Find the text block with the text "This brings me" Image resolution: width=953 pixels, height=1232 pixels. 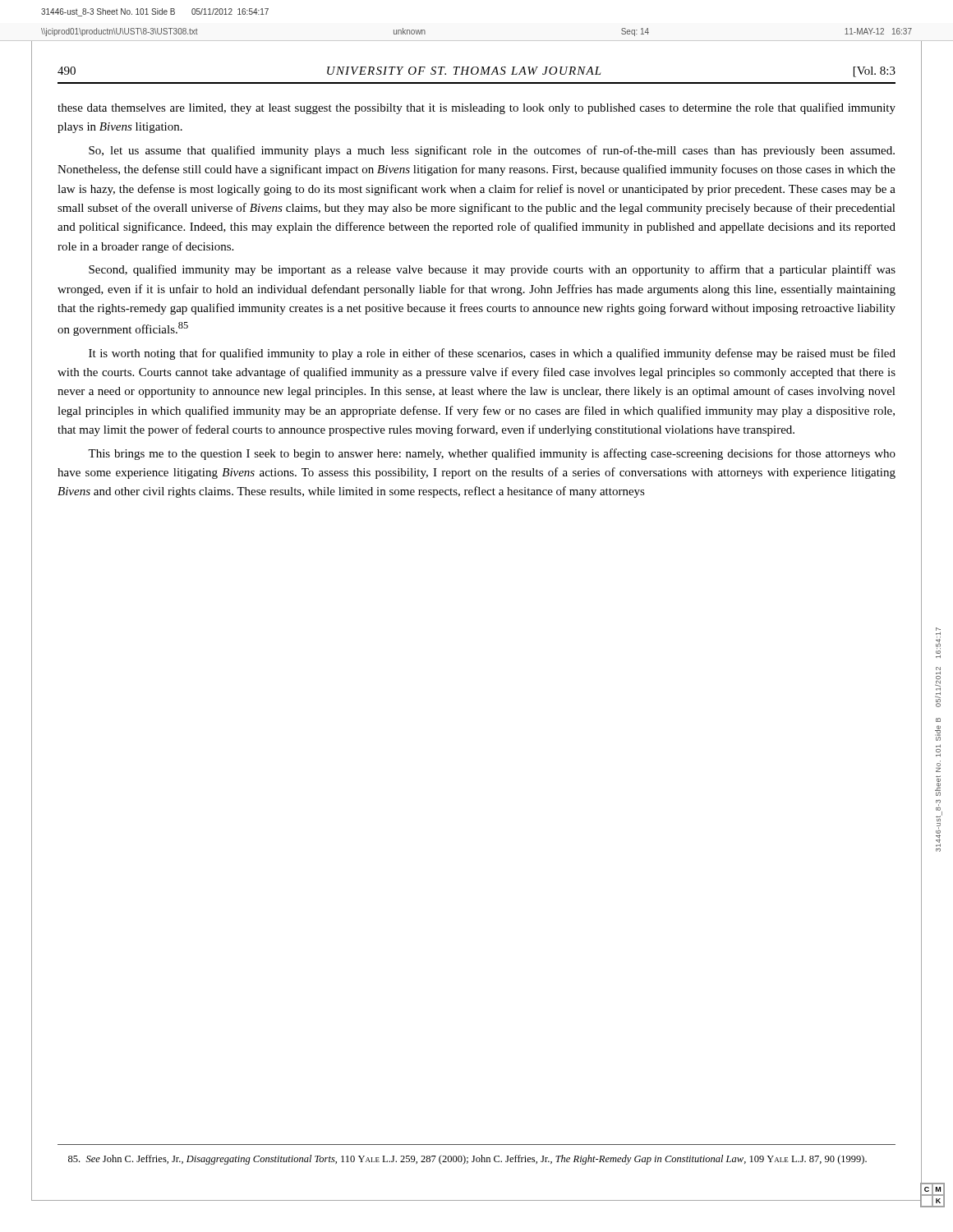coord(476,472)
